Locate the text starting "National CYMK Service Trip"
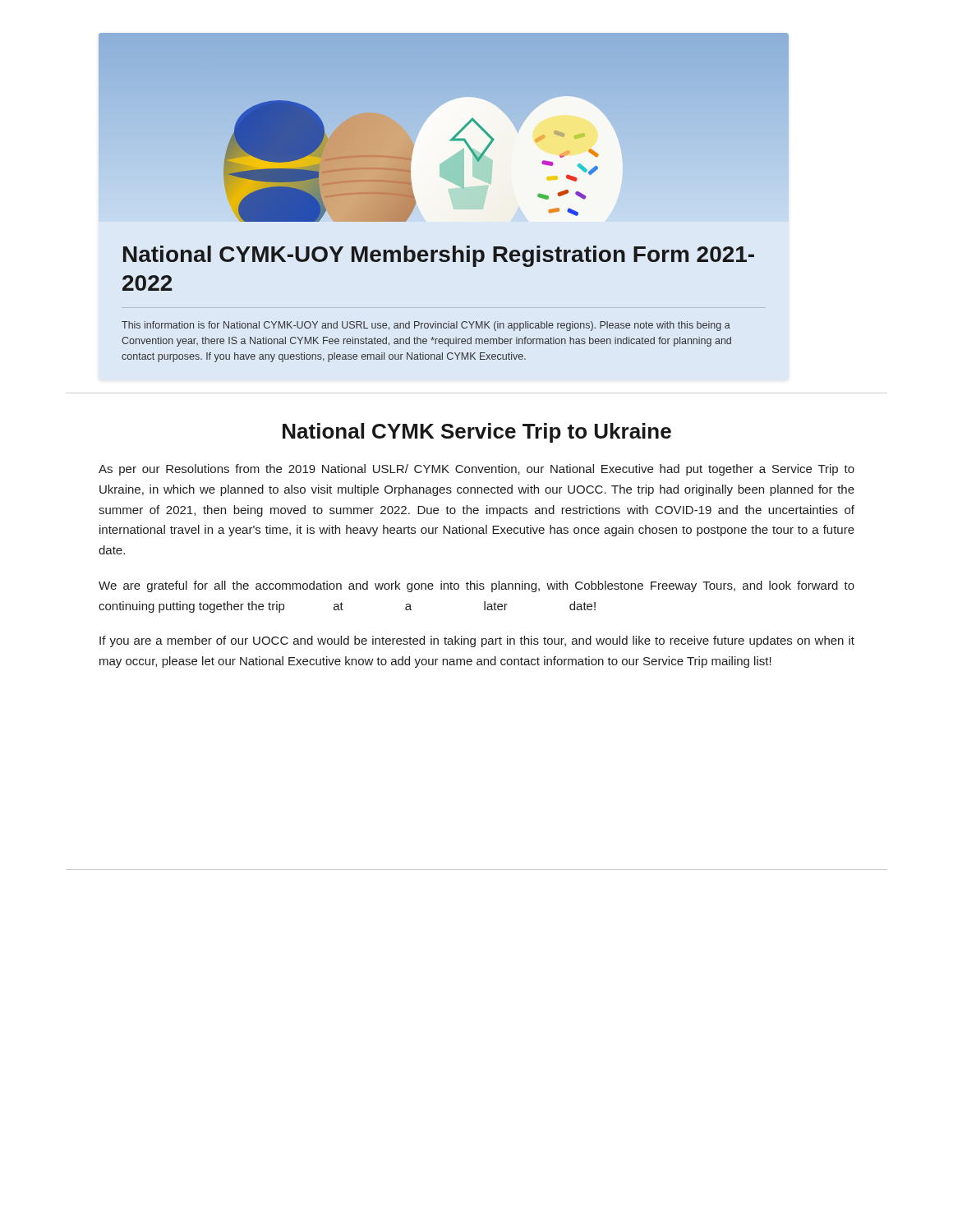The image size is (953, 1232). coord(476,432)
